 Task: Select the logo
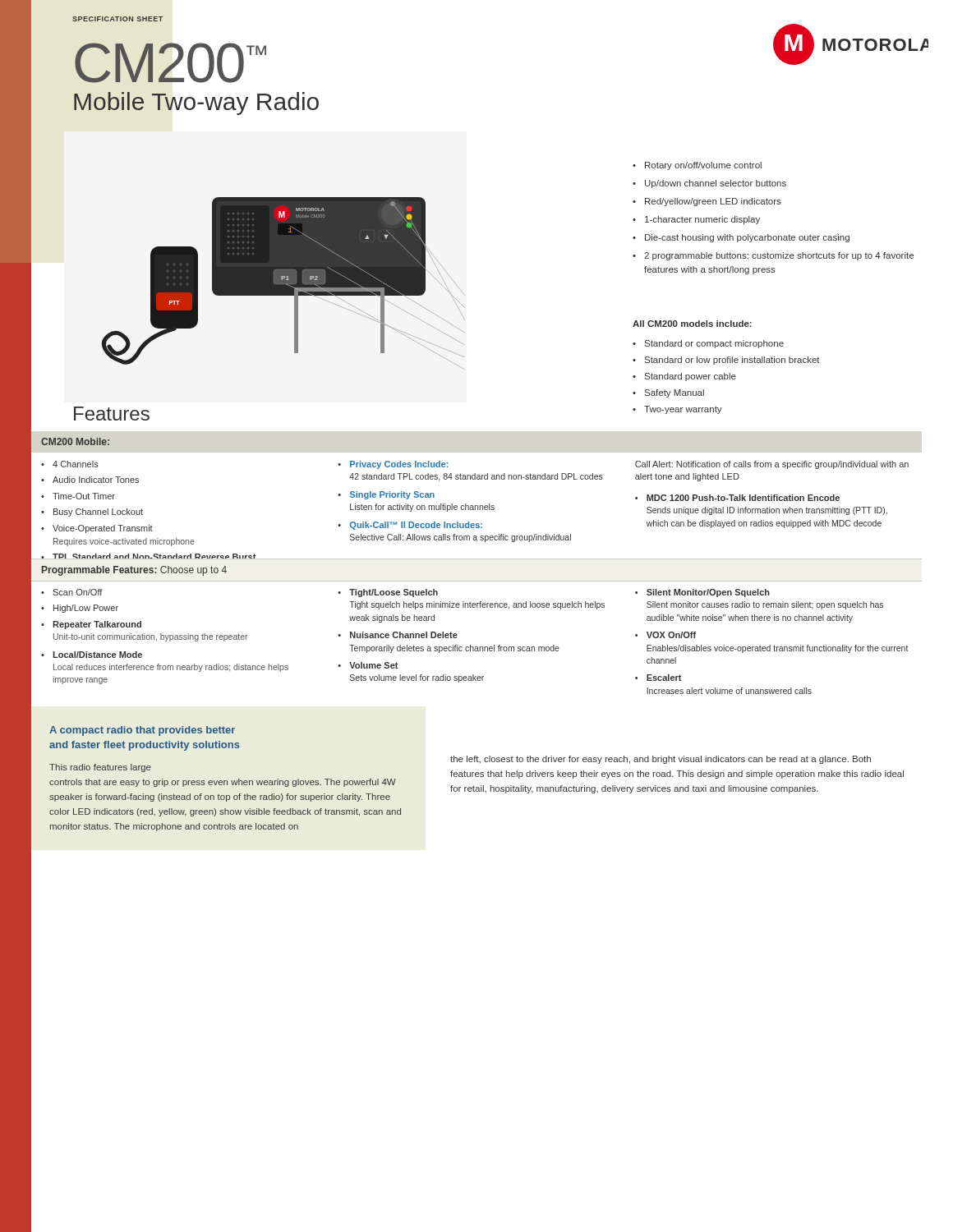[850, 46]
